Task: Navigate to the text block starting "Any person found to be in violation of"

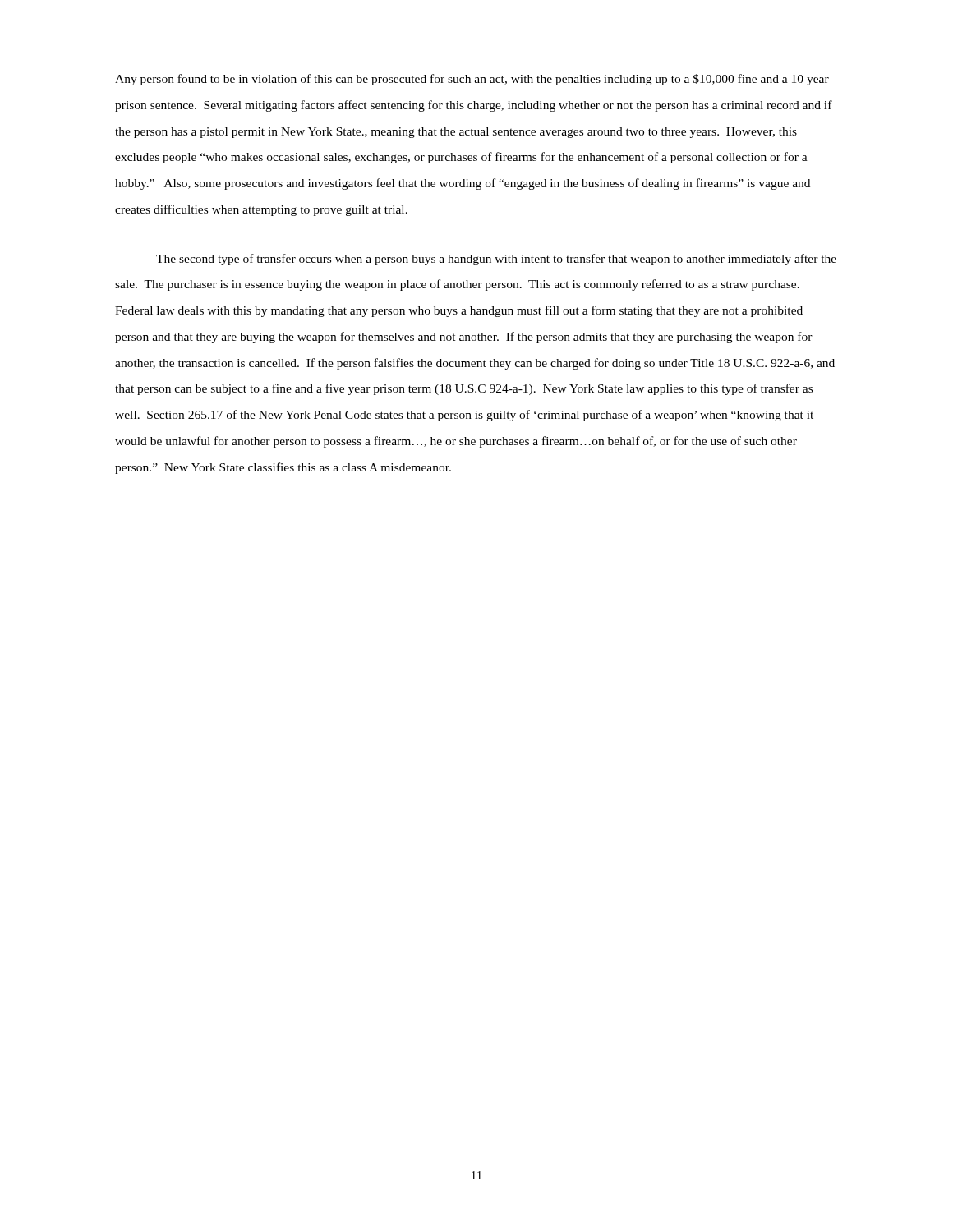Action: (473, 144)
